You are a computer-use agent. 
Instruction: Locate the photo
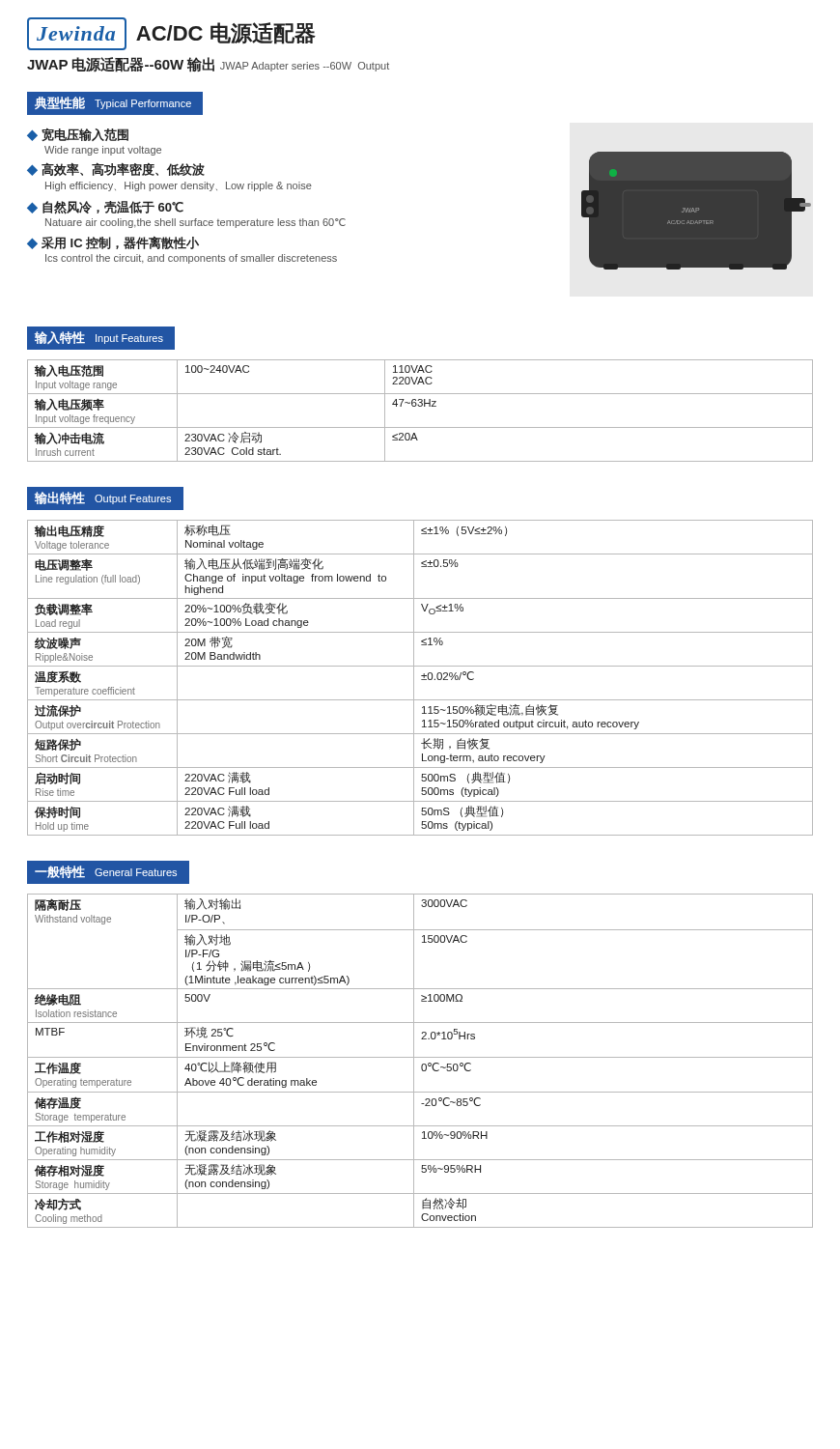(x=691, y=211)
